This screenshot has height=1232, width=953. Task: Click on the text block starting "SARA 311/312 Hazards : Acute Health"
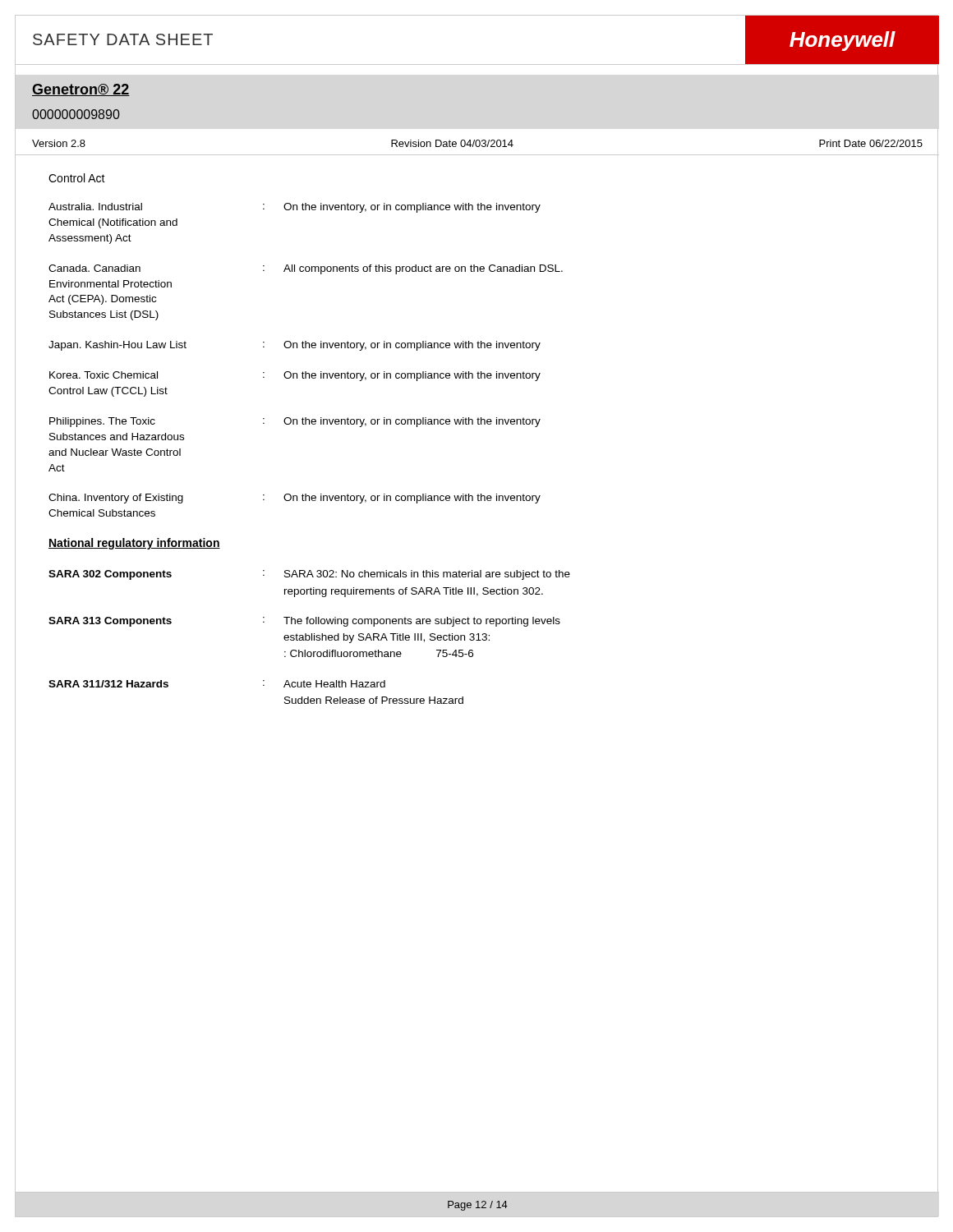102,684
